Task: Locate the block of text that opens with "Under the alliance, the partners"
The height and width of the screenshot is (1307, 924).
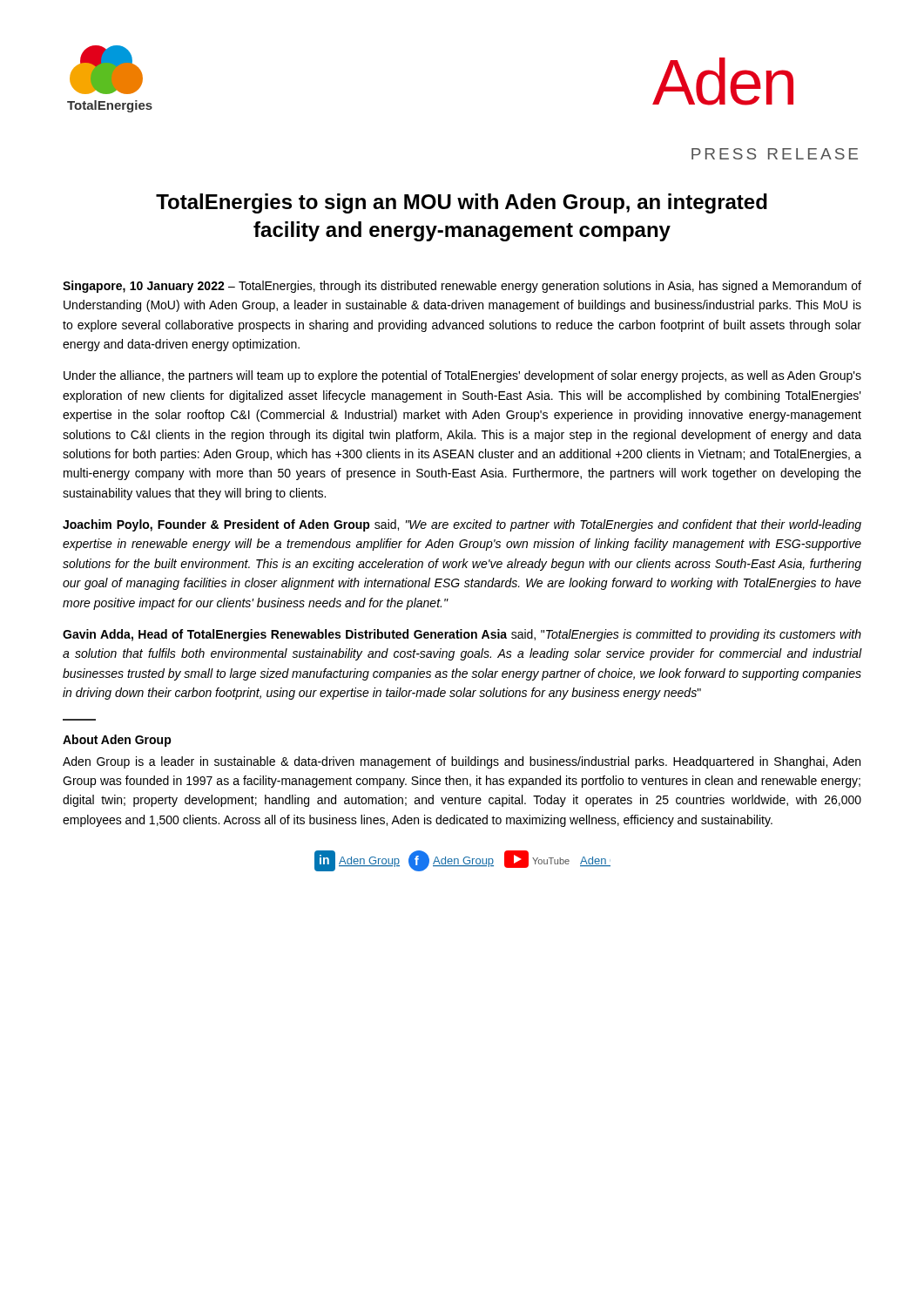Action: 462,435
